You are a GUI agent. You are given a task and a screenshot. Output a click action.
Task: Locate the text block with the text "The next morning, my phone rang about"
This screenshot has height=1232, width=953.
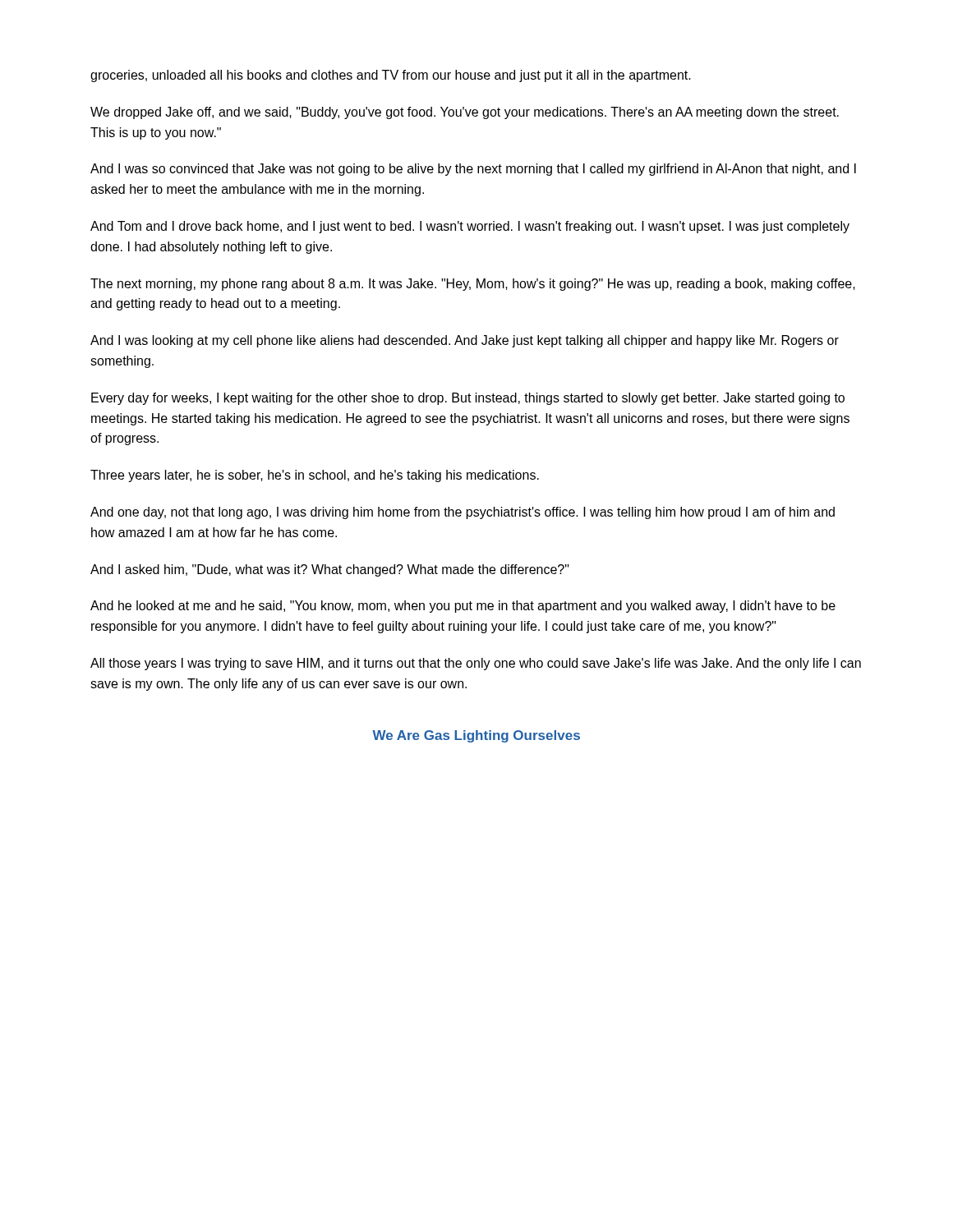point(473,294)
